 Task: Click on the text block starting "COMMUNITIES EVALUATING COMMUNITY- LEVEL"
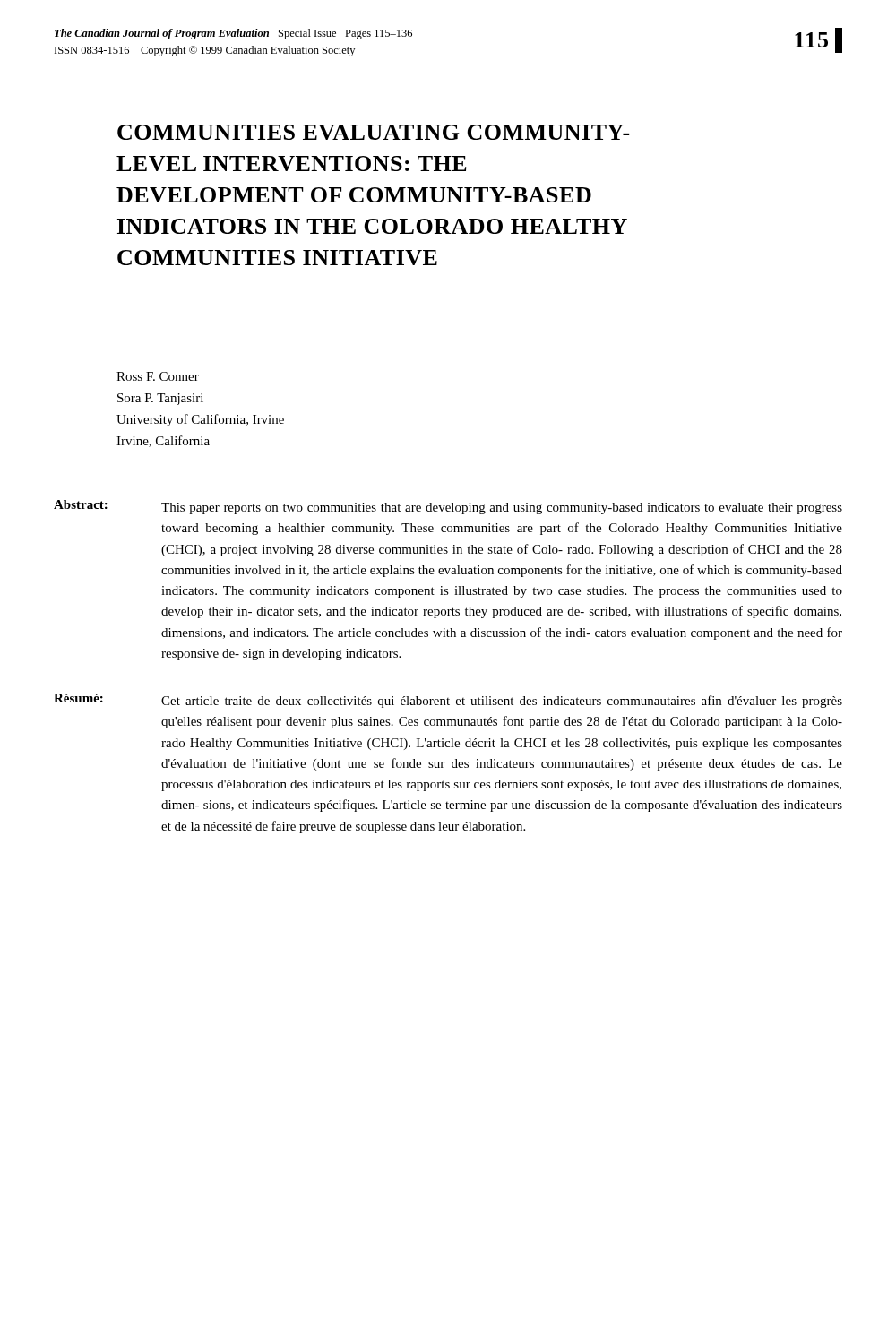470,195
